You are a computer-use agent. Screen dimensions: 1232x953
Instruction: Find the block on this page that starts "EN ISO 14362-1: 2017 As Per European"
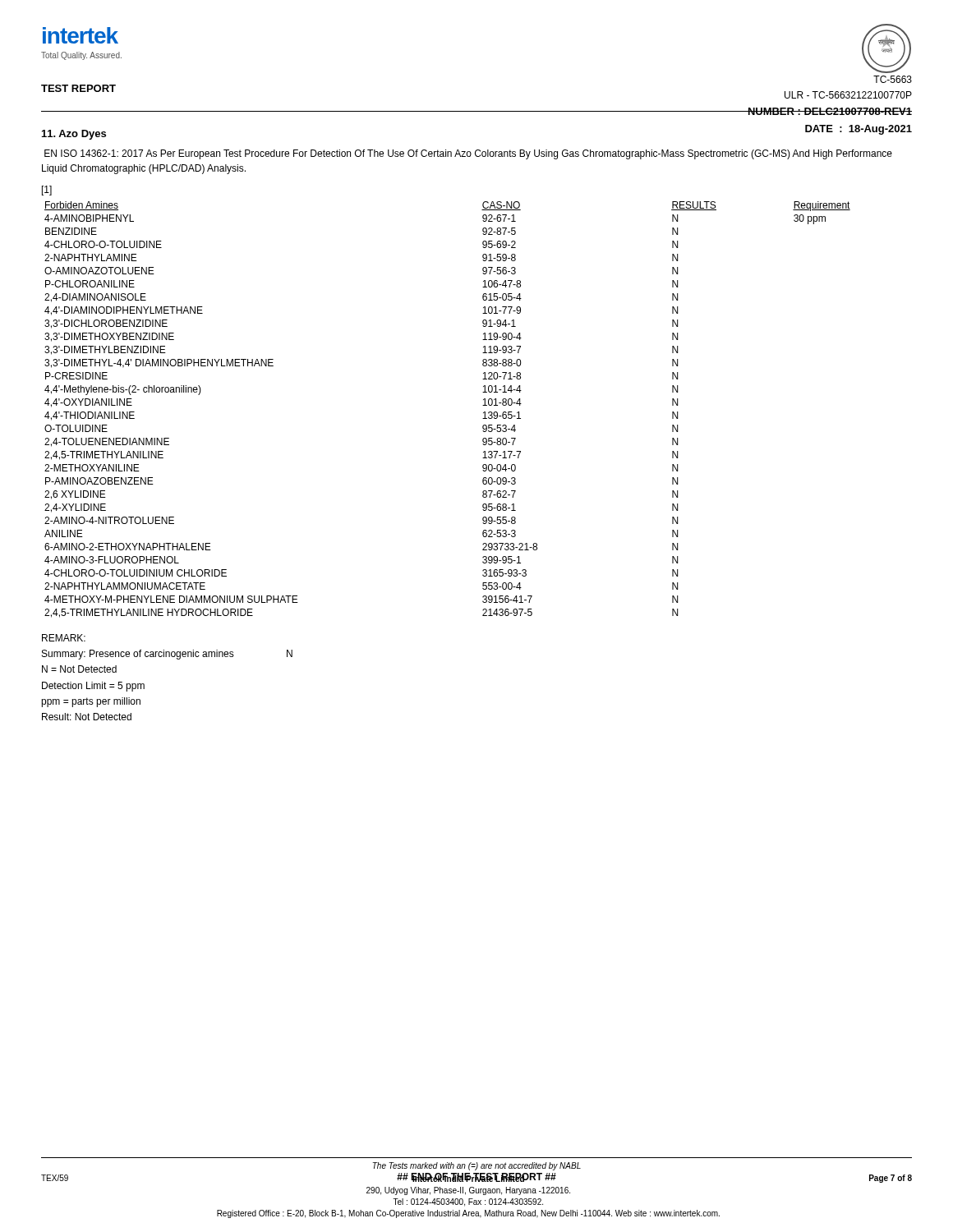click(467, 161)
